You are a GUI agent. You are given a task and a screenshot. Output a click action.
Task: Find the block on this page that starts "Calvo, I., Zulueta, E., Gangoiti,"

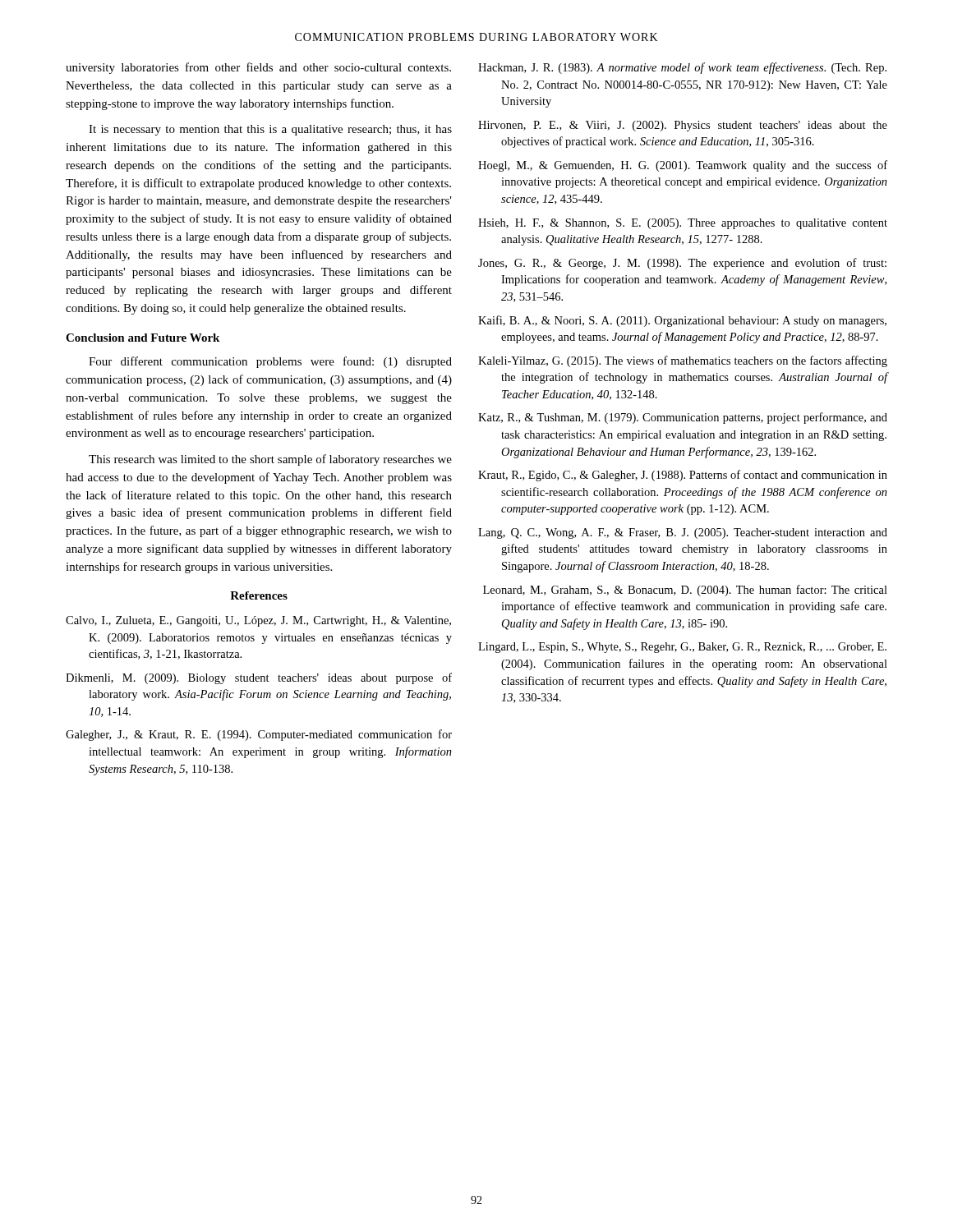259,637
